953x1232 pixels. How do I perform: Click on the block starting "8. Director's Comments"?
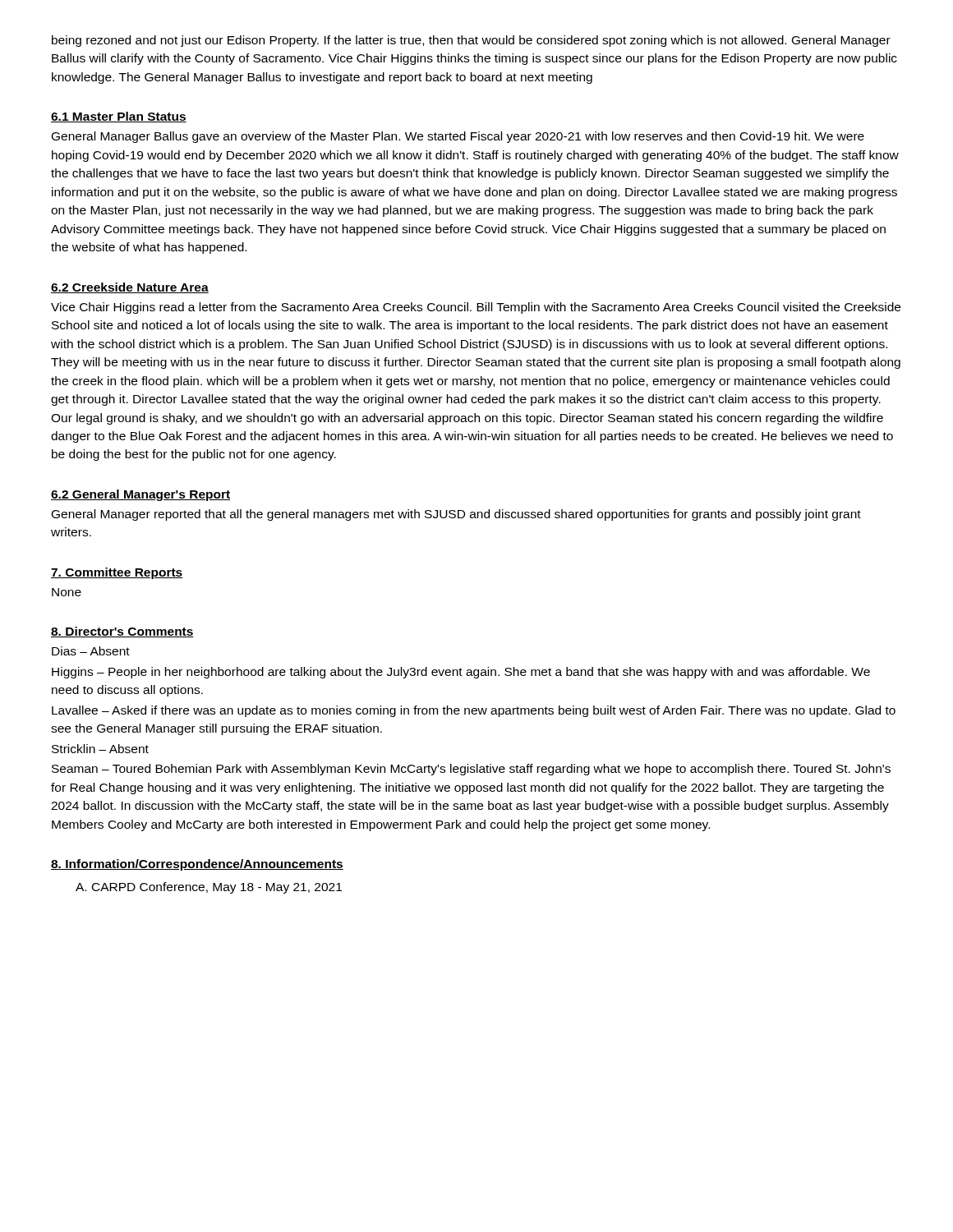point(122,631)
